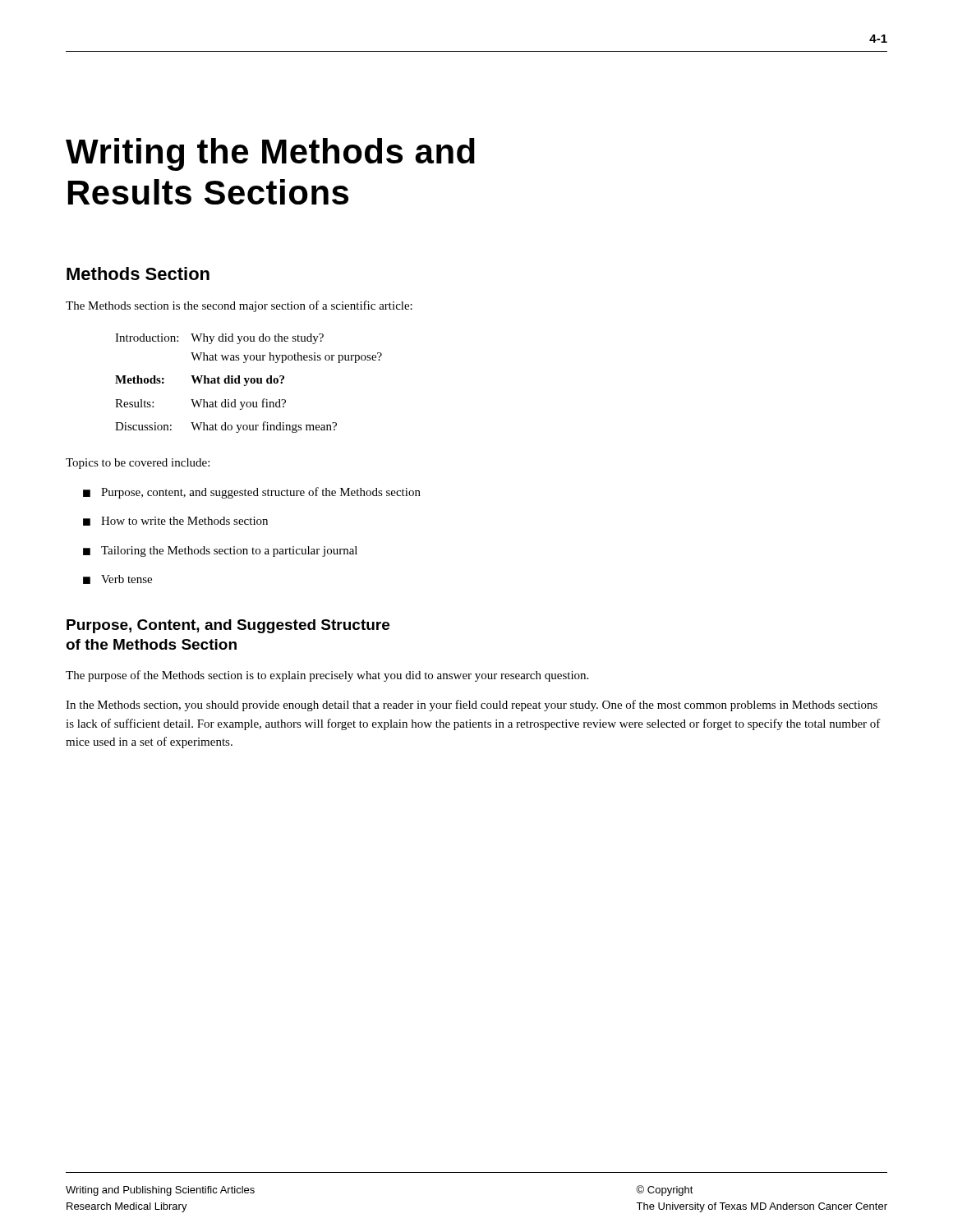Find the list item that reads "■ Verb tense"
The height and width of the screenshot is (1232, 953).
pos(117,580)
